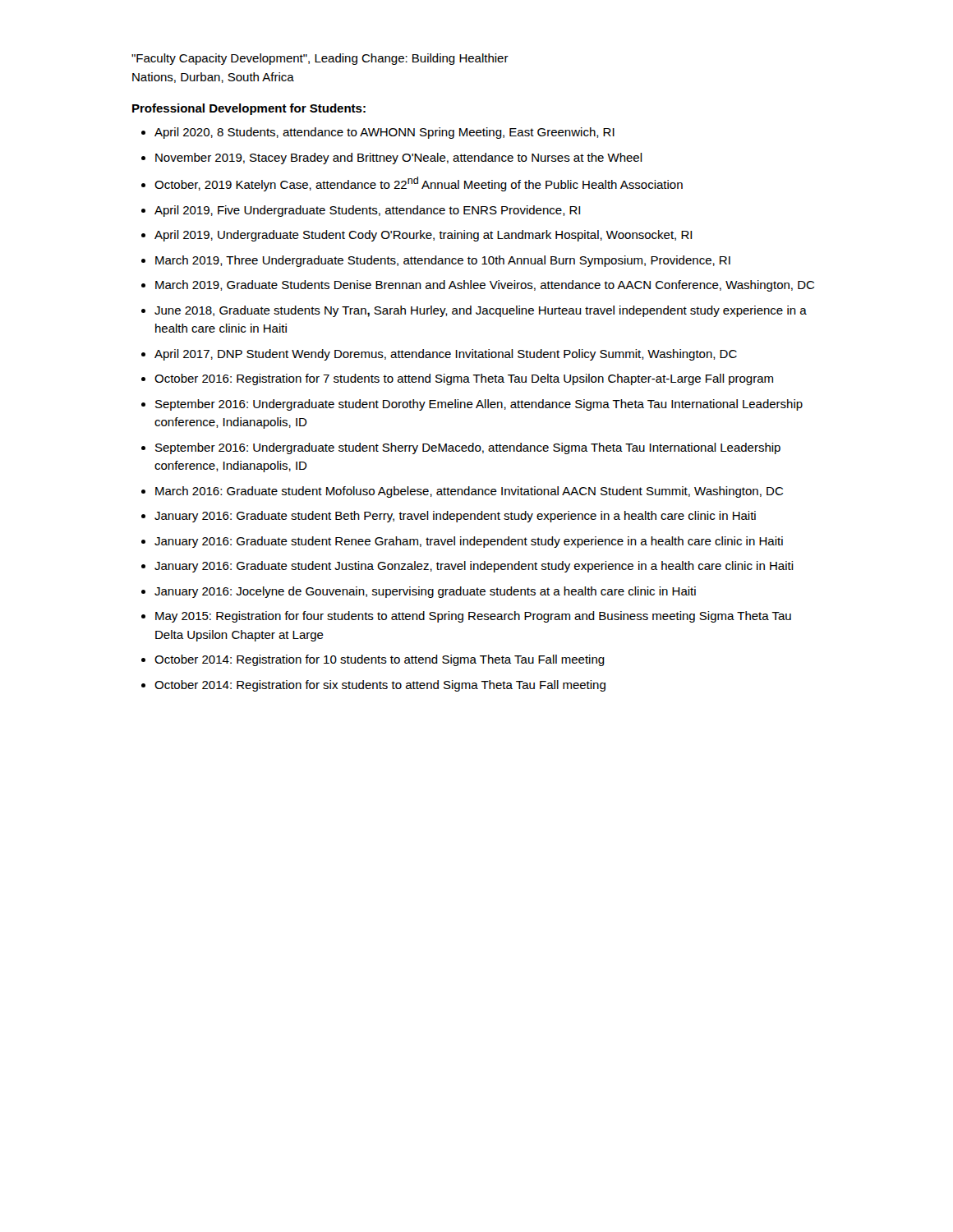Find the block on this page that starts "April 2019, Undergraduate Student"
Image resolution: width=953 pixels, height=1232 pixels.
pos(488,235)
